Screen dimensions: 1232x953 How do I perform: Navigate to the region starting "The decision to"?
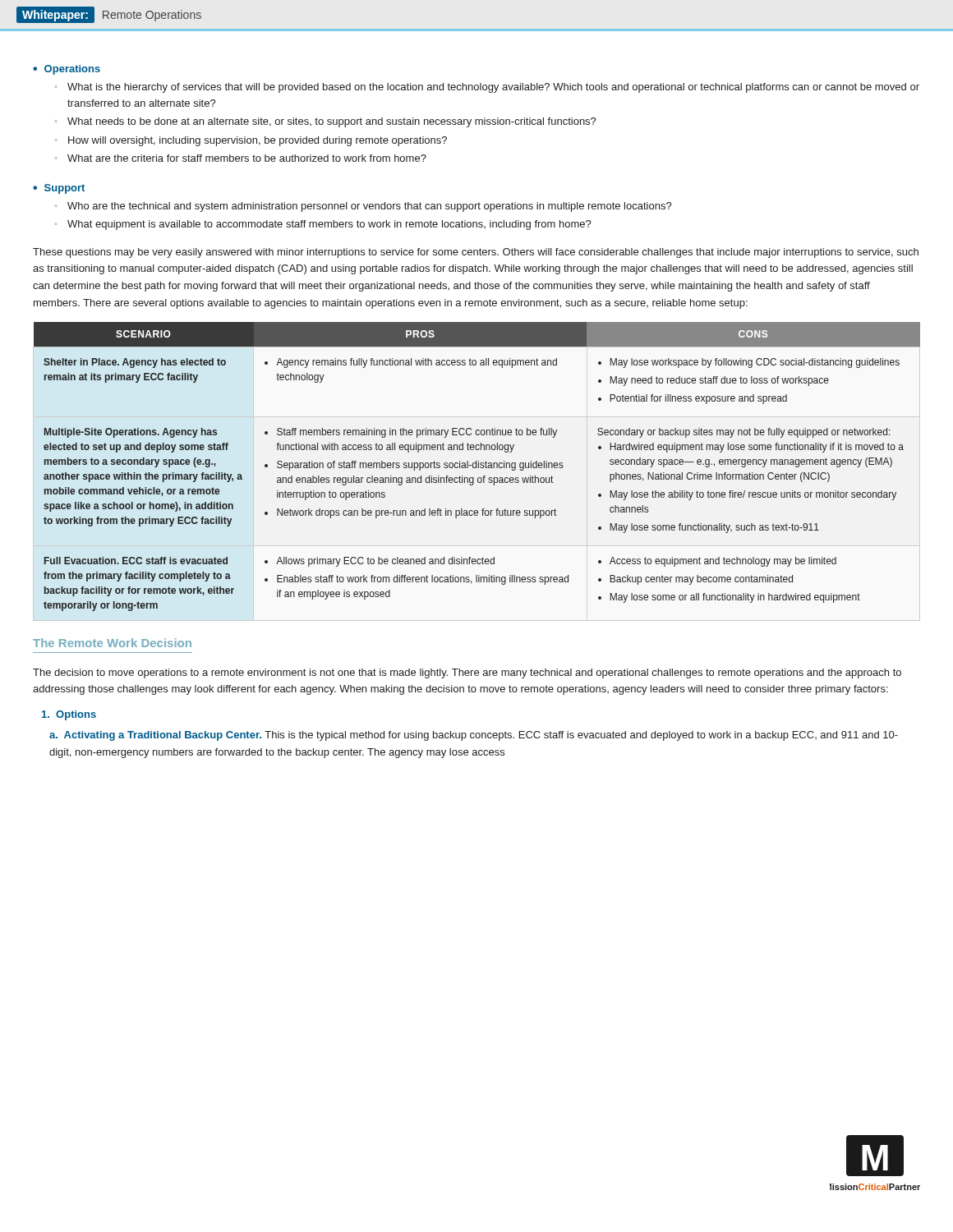pos(467,681)
